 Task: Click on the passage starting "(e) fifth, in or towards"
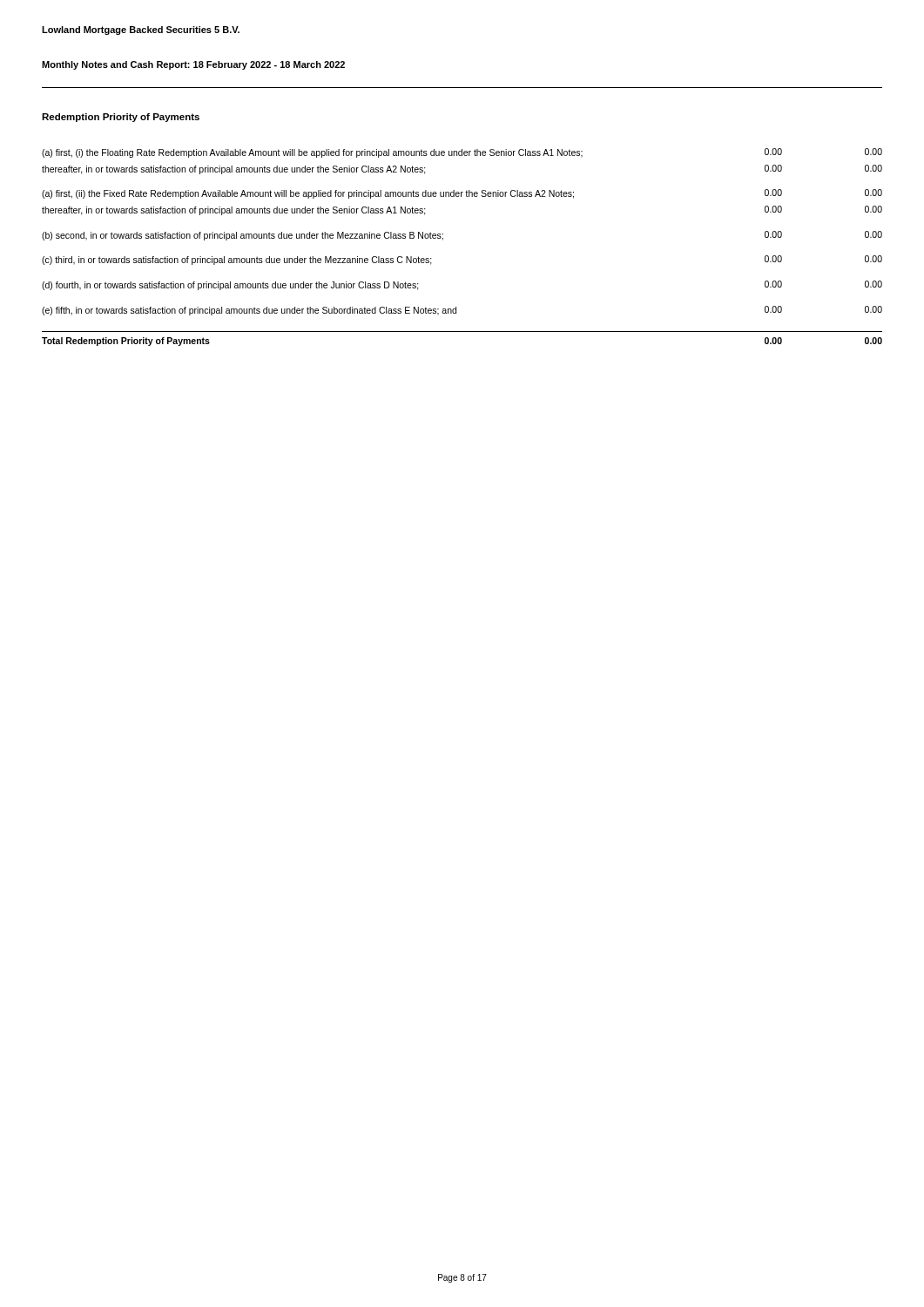462,310
